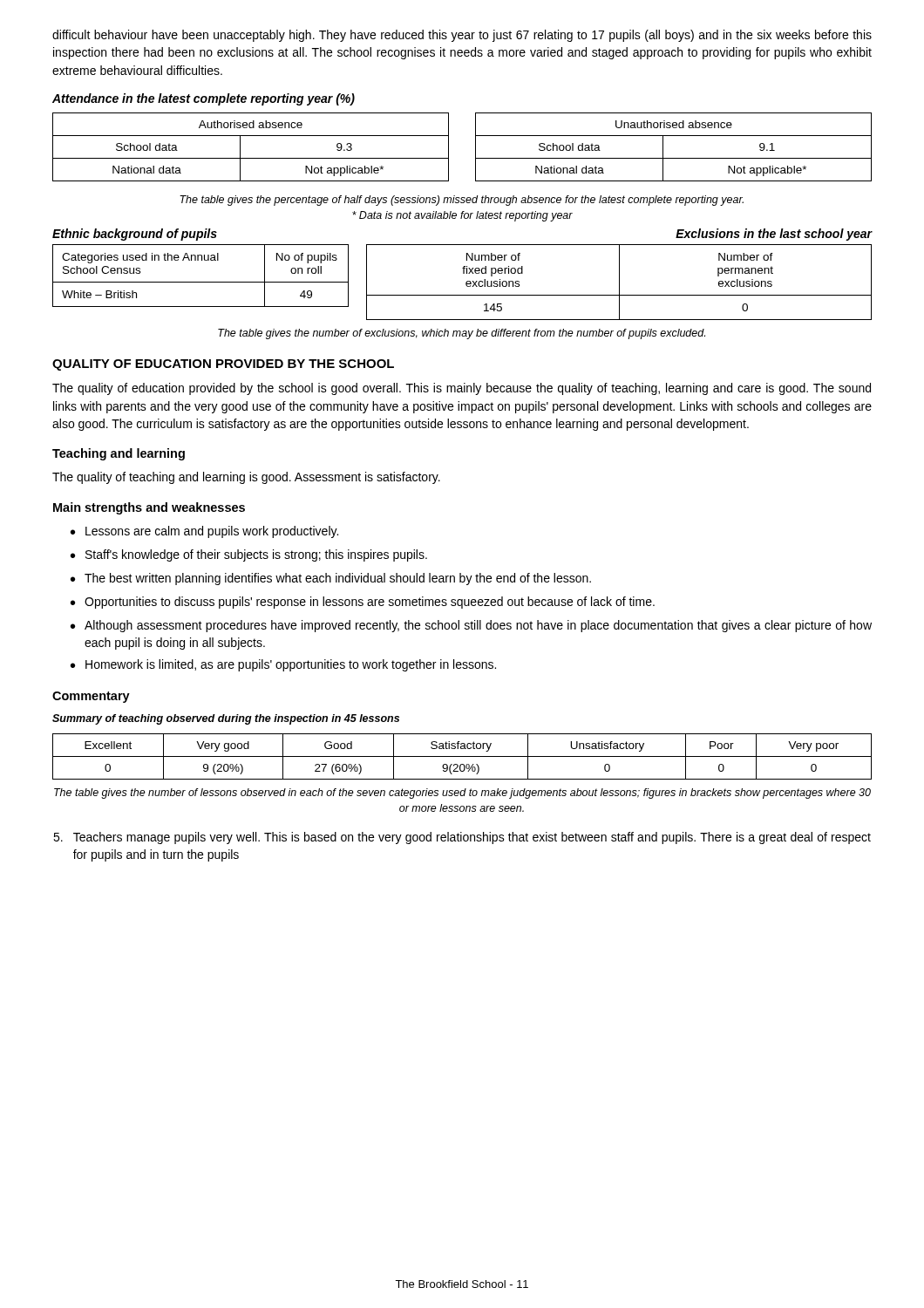Image resolution: width=924 pixels, height=1308 pixels.
Task: Navigate to the element starting "QUALITY OF EDUCATION"
Action: coord(223,365)
